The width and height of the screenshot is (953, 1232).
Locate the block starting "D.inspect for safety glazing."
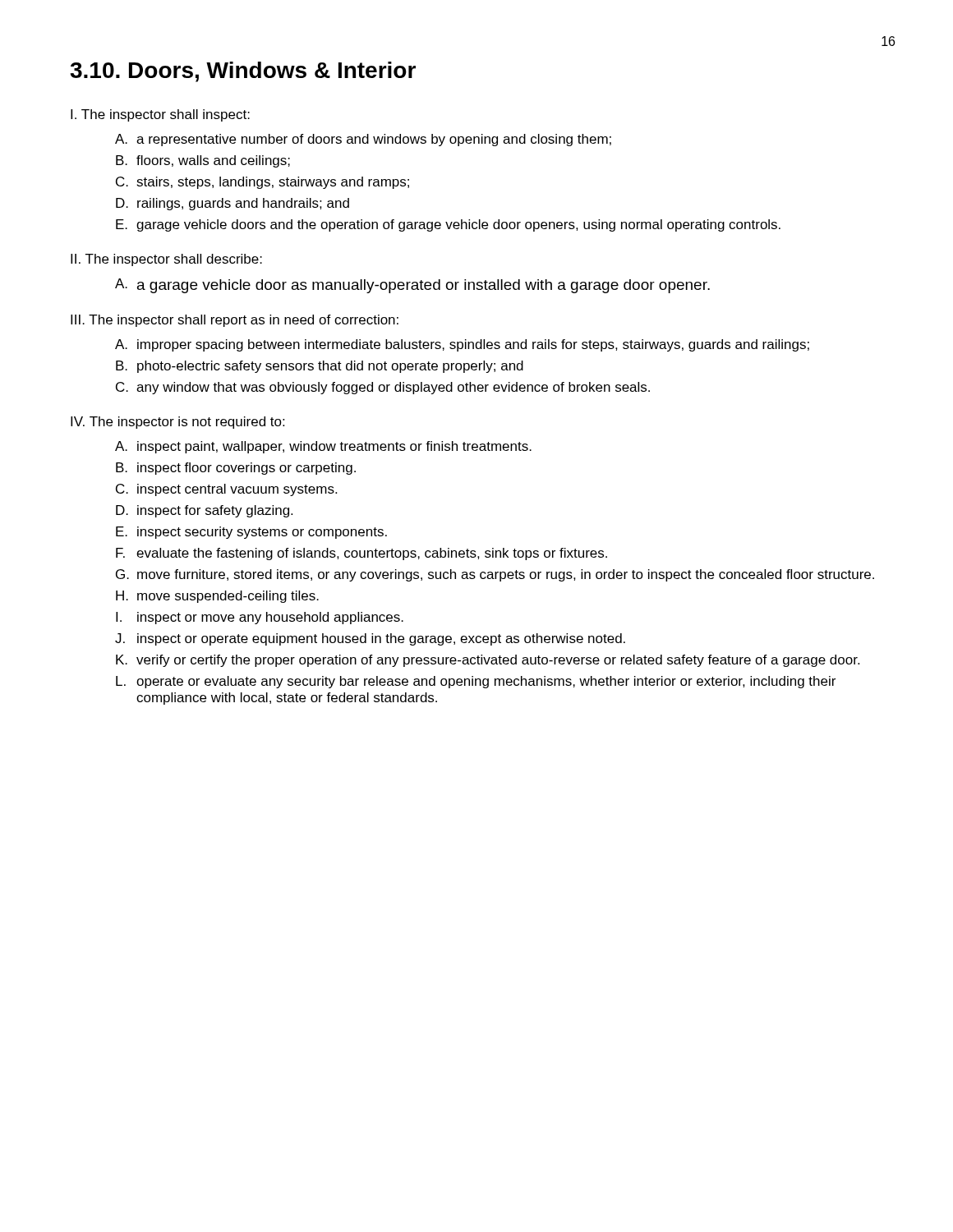[204, 511]
